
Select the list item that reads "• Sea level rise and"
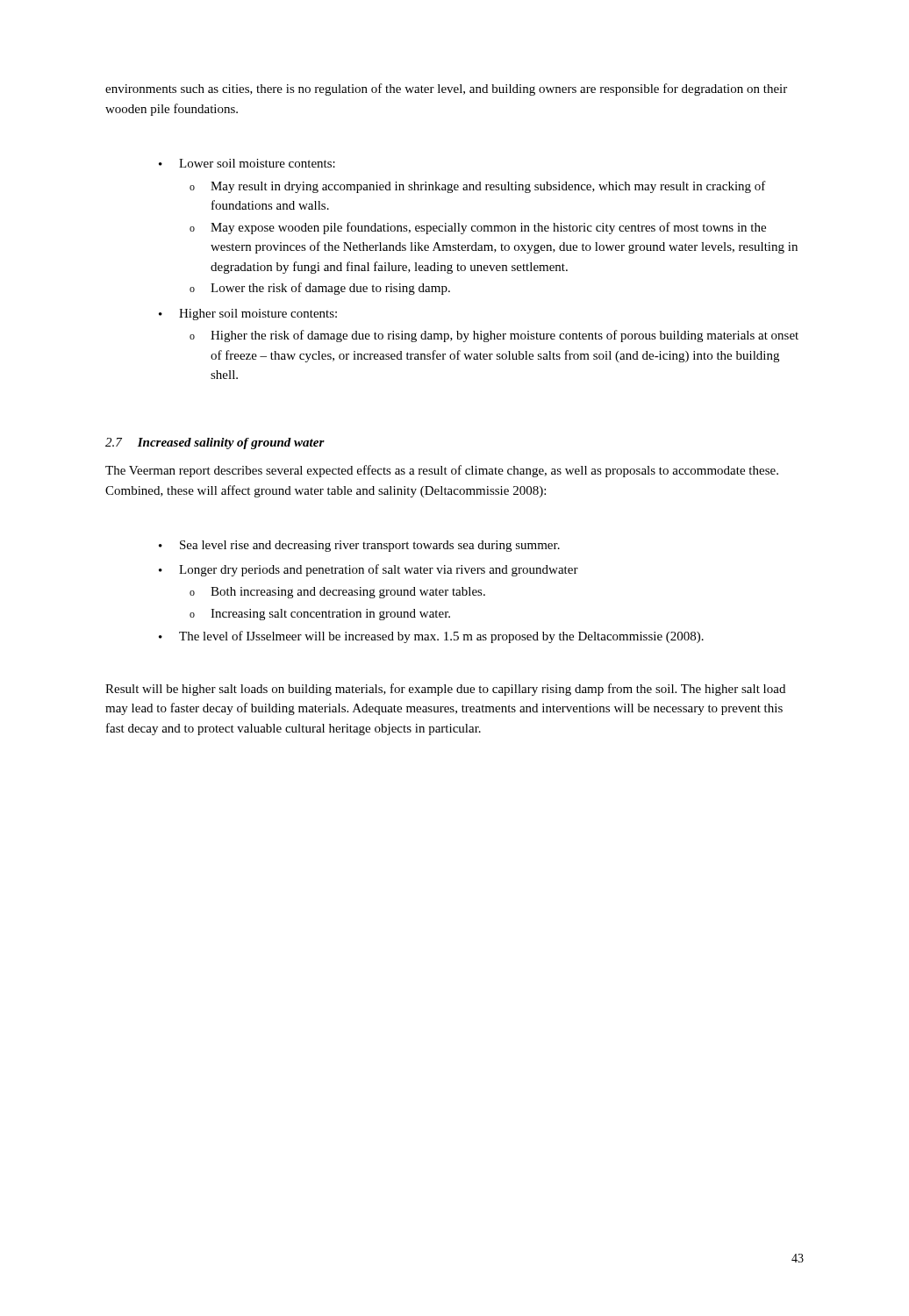(481, 545)
